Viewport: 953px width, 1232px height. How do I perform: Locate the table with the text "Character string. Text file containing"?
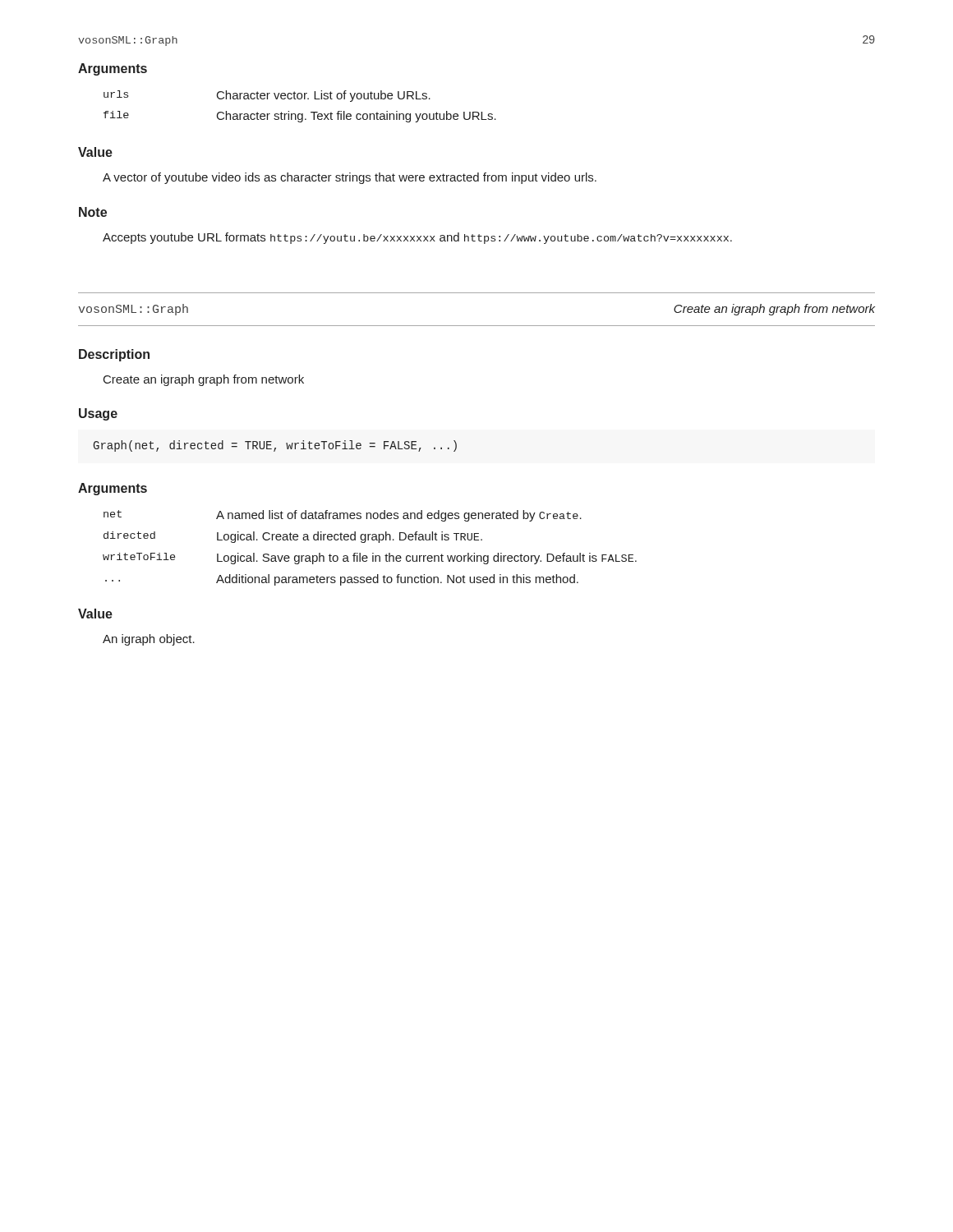(x=476, y=105)
